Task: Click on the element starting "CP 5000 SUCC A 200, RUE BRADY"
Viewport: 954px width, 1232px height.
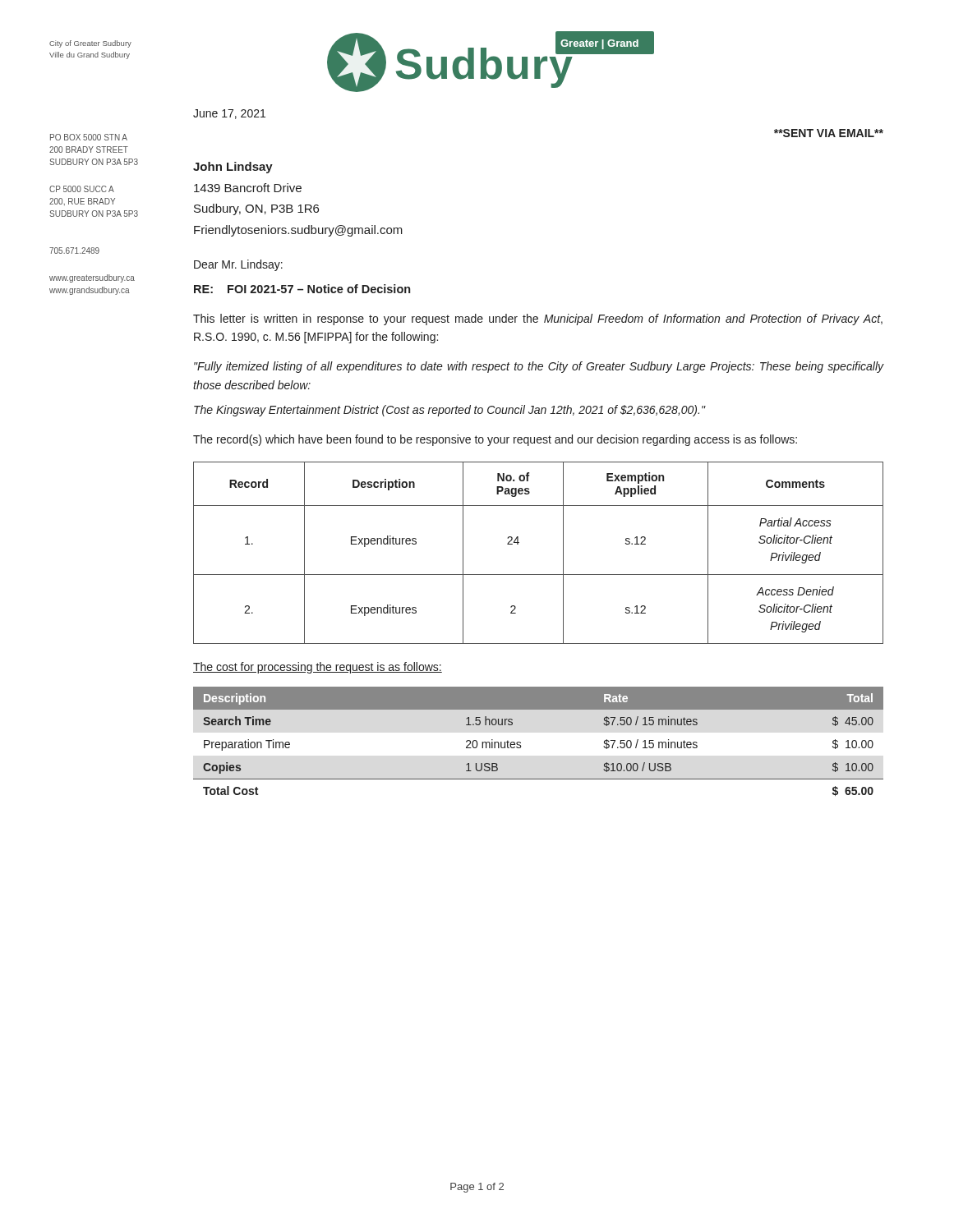Action: pyautogui.click(x=94, y=202)
